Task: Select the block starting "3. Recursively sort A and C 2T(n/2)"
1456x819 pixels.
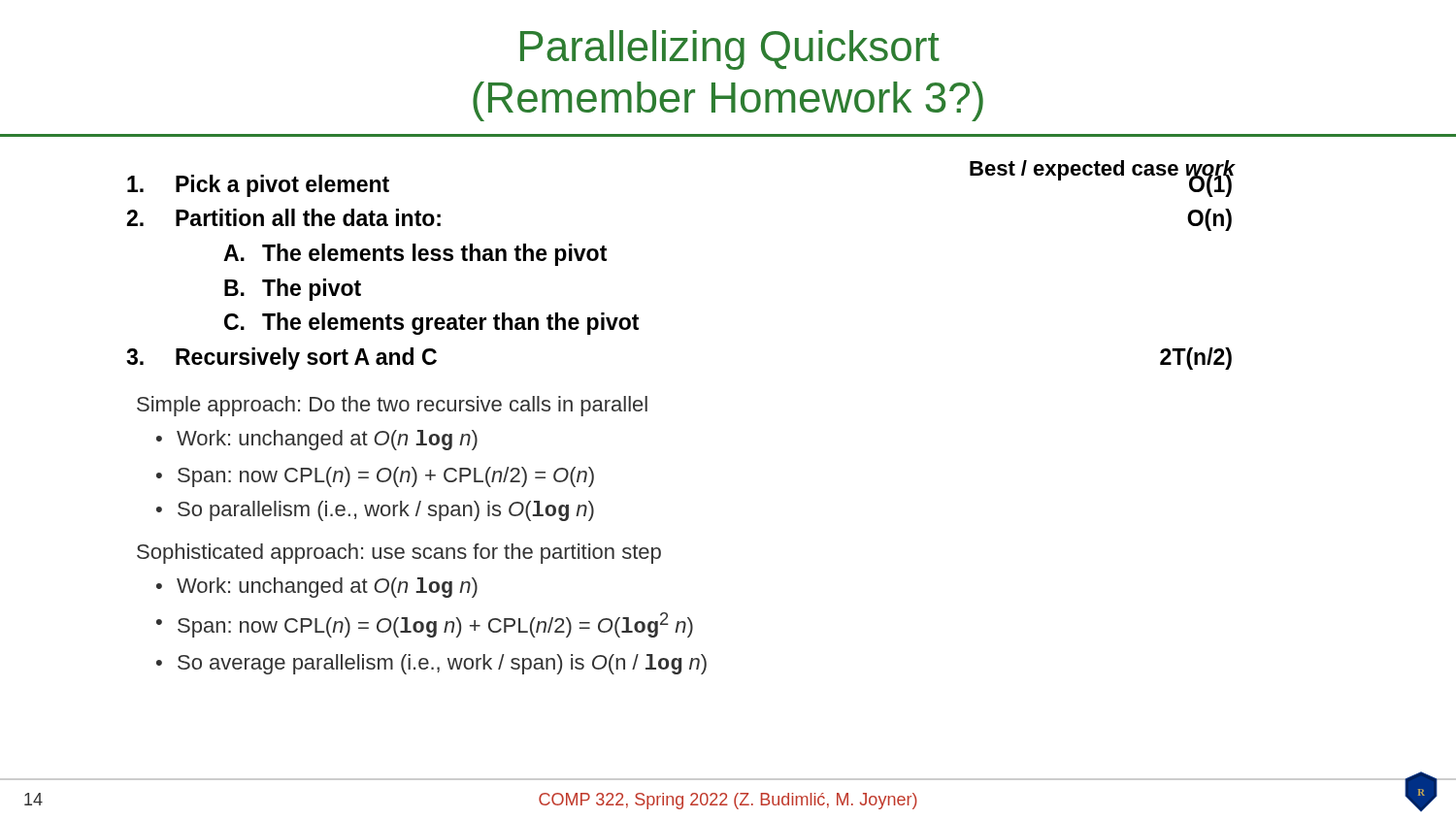Action: (312, 359)
